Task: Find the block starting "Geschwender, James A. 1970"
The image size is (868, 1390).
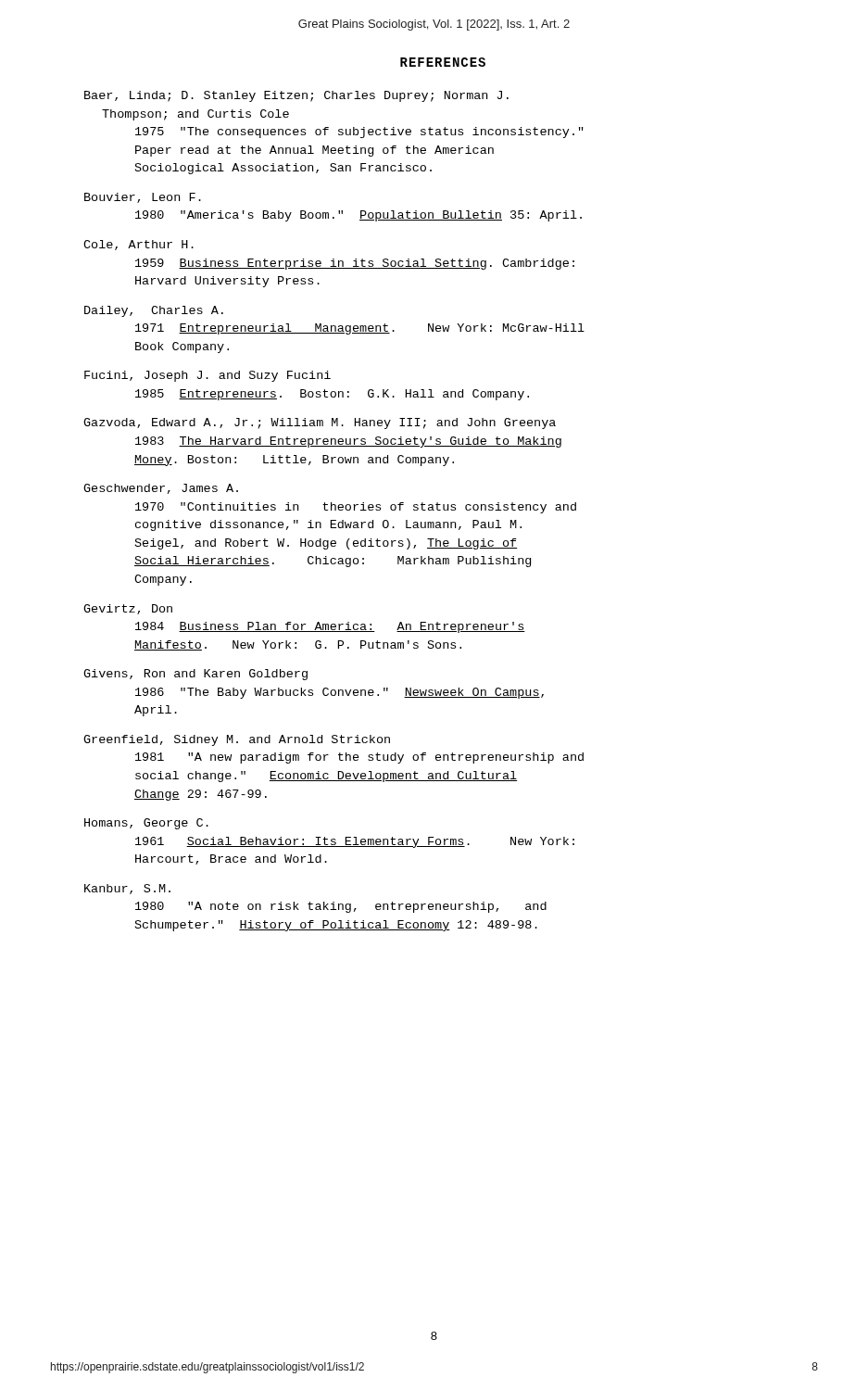Action: pyautogui.click(x=443, y=535)
